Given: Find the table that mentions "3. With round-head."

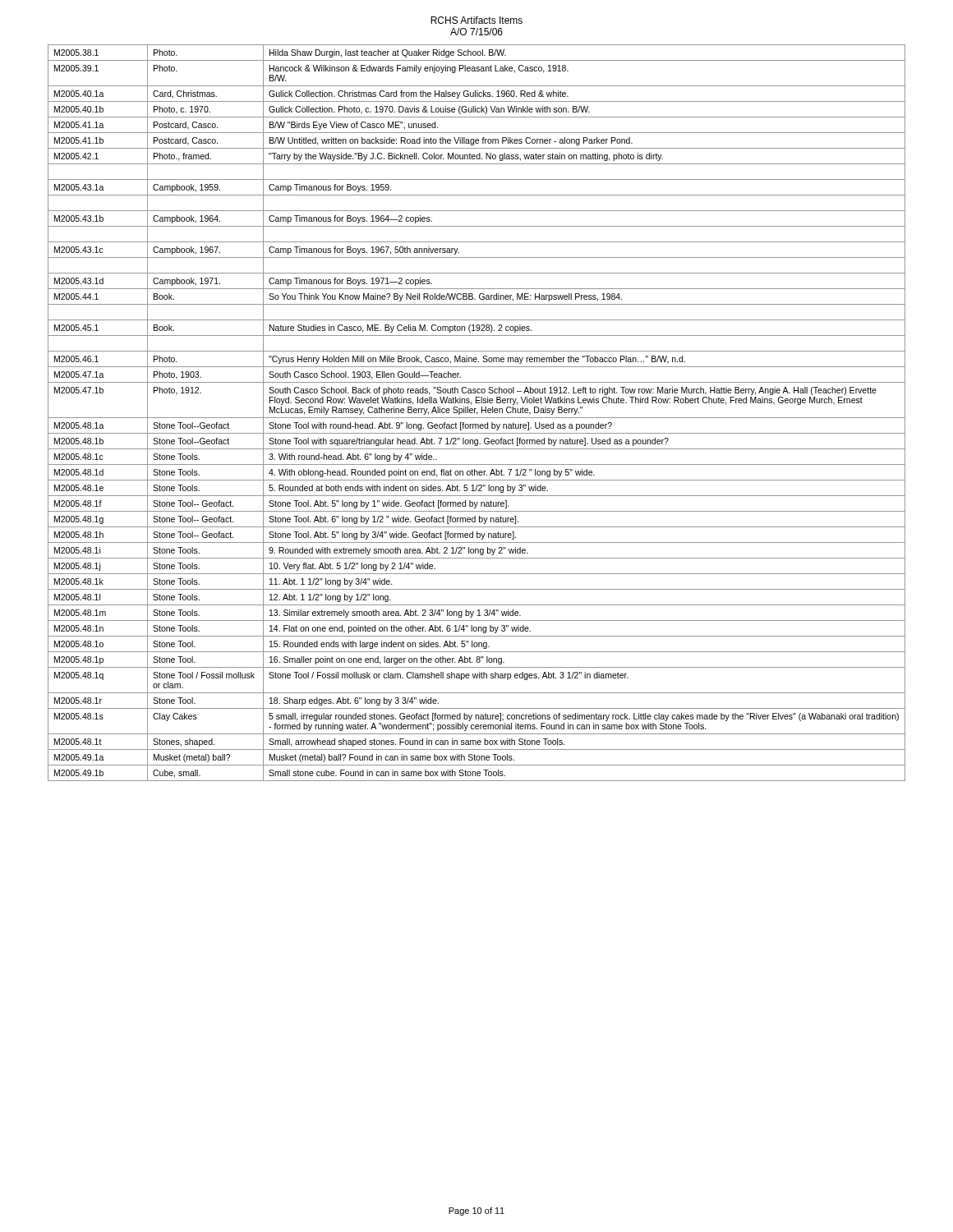Looking at the screenshot, I should pyautogui.click(x=476, y=413).
